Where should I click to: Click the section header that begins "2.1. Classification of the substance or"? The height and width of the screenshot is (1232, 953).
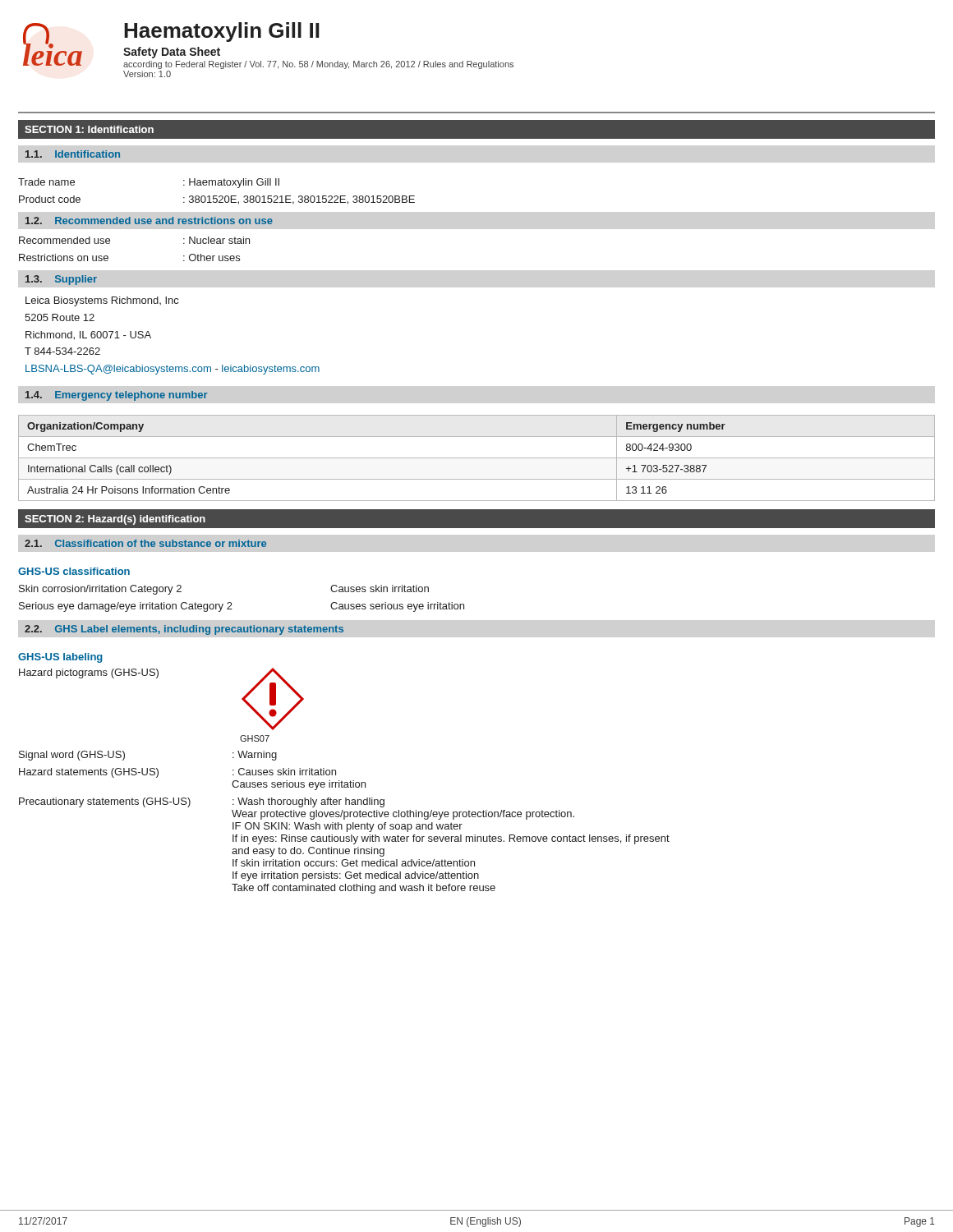146,543
